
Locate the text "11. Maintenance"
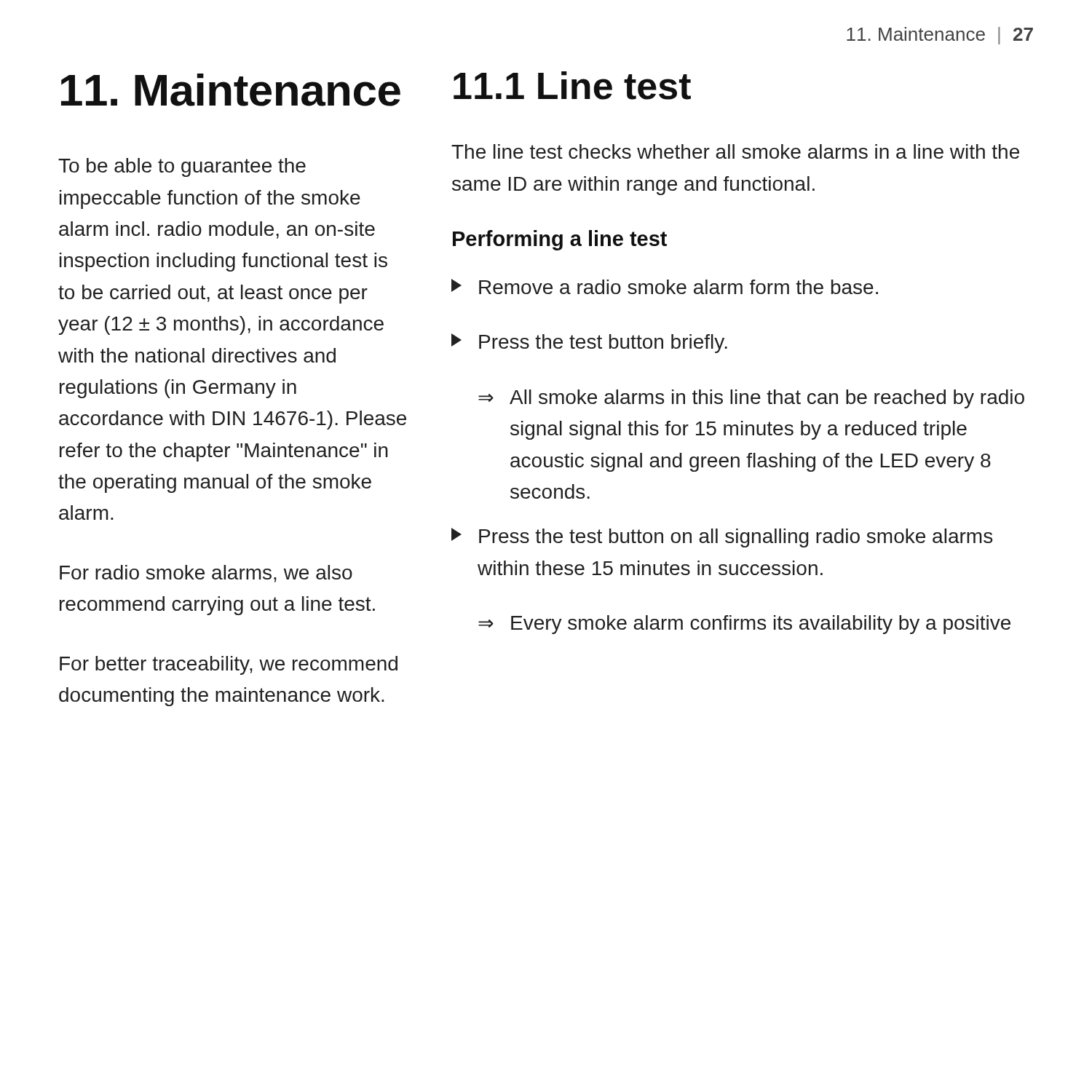233,90
